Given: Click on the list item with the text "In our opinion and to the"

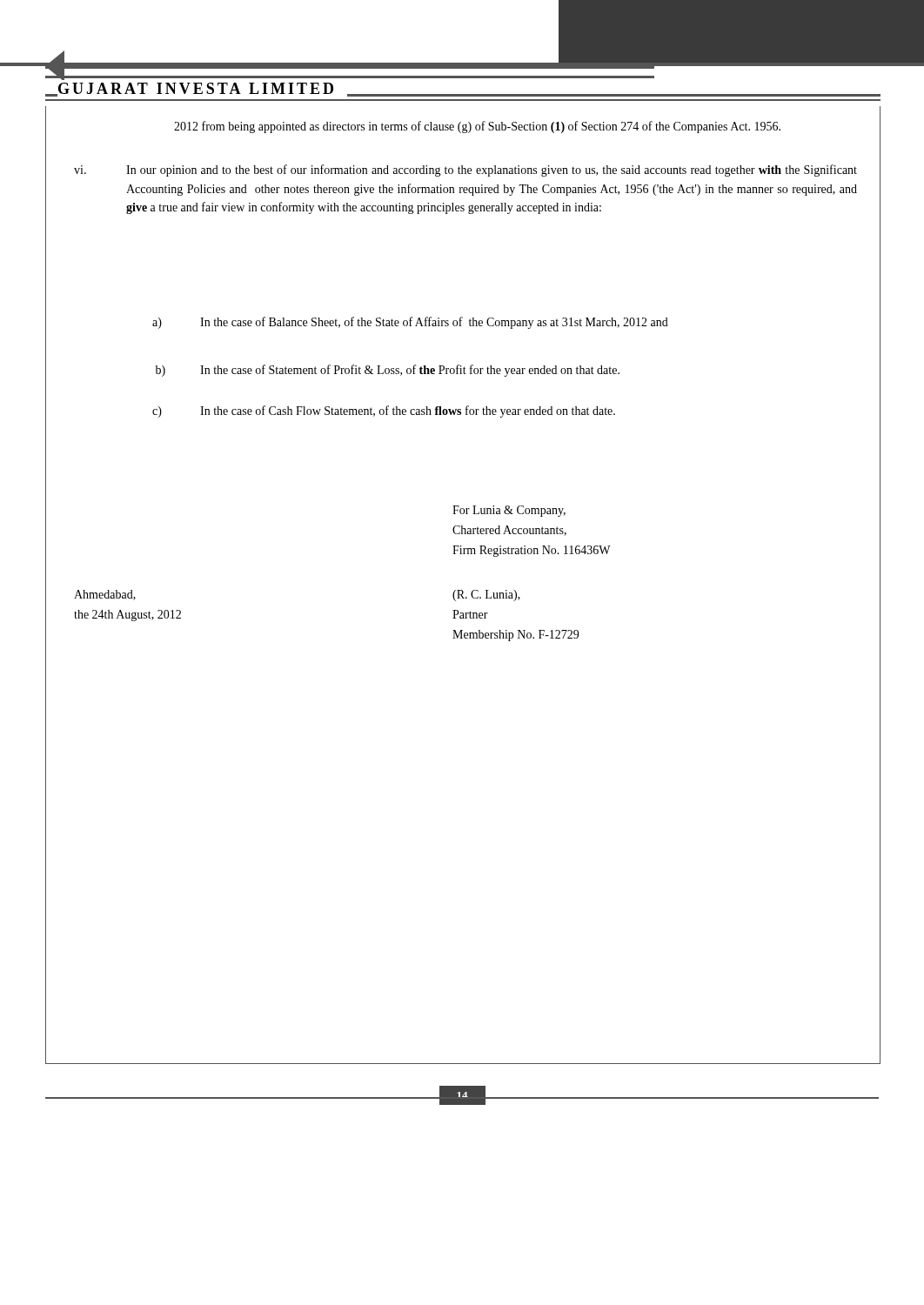Looking at the screenshot, I should pyautogui.click(x=492, y=189).
